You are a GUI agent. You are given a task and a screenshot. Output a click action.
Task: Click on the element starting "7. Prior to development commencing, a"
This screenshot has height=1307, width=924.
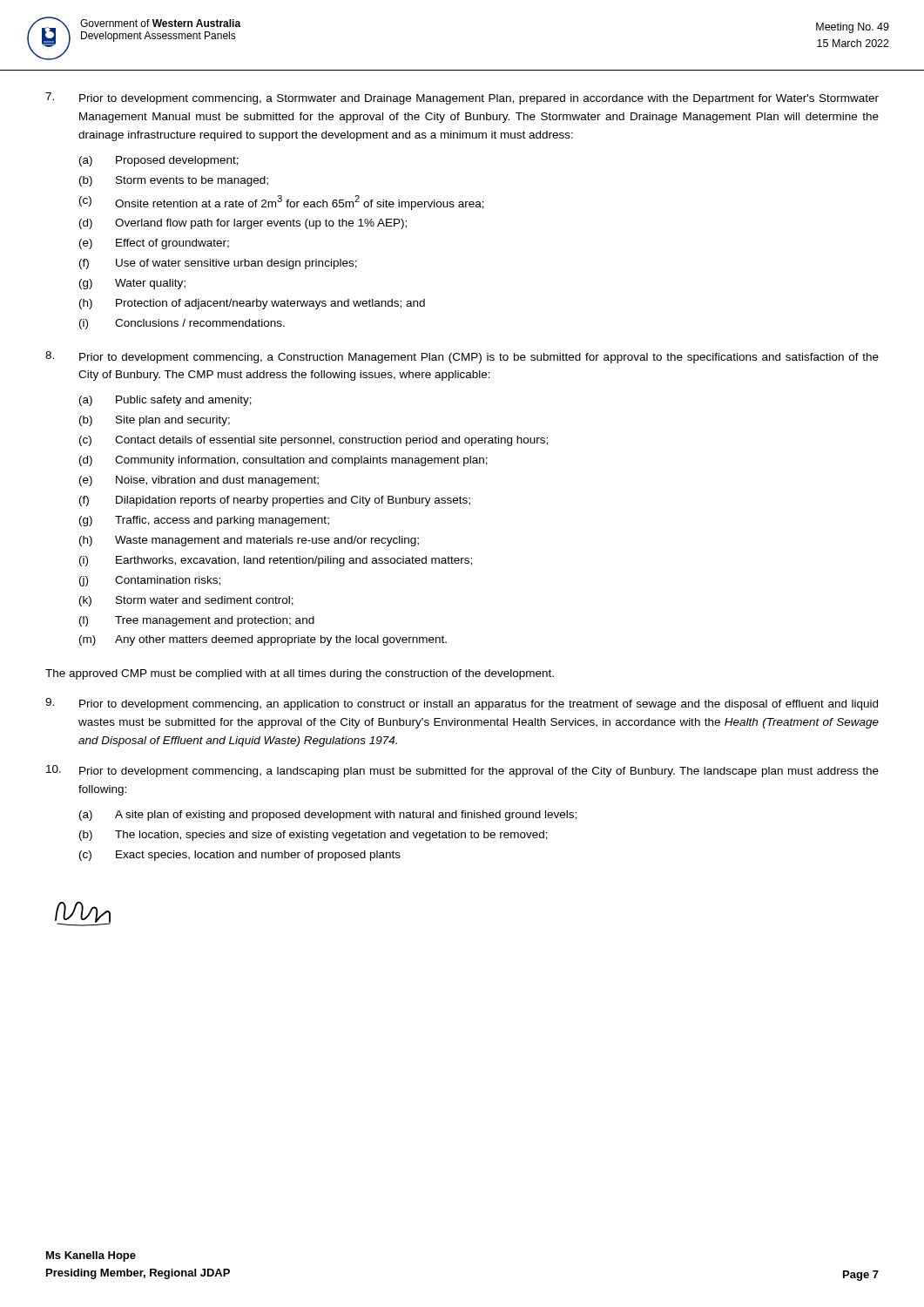click(x=462, y=213)
